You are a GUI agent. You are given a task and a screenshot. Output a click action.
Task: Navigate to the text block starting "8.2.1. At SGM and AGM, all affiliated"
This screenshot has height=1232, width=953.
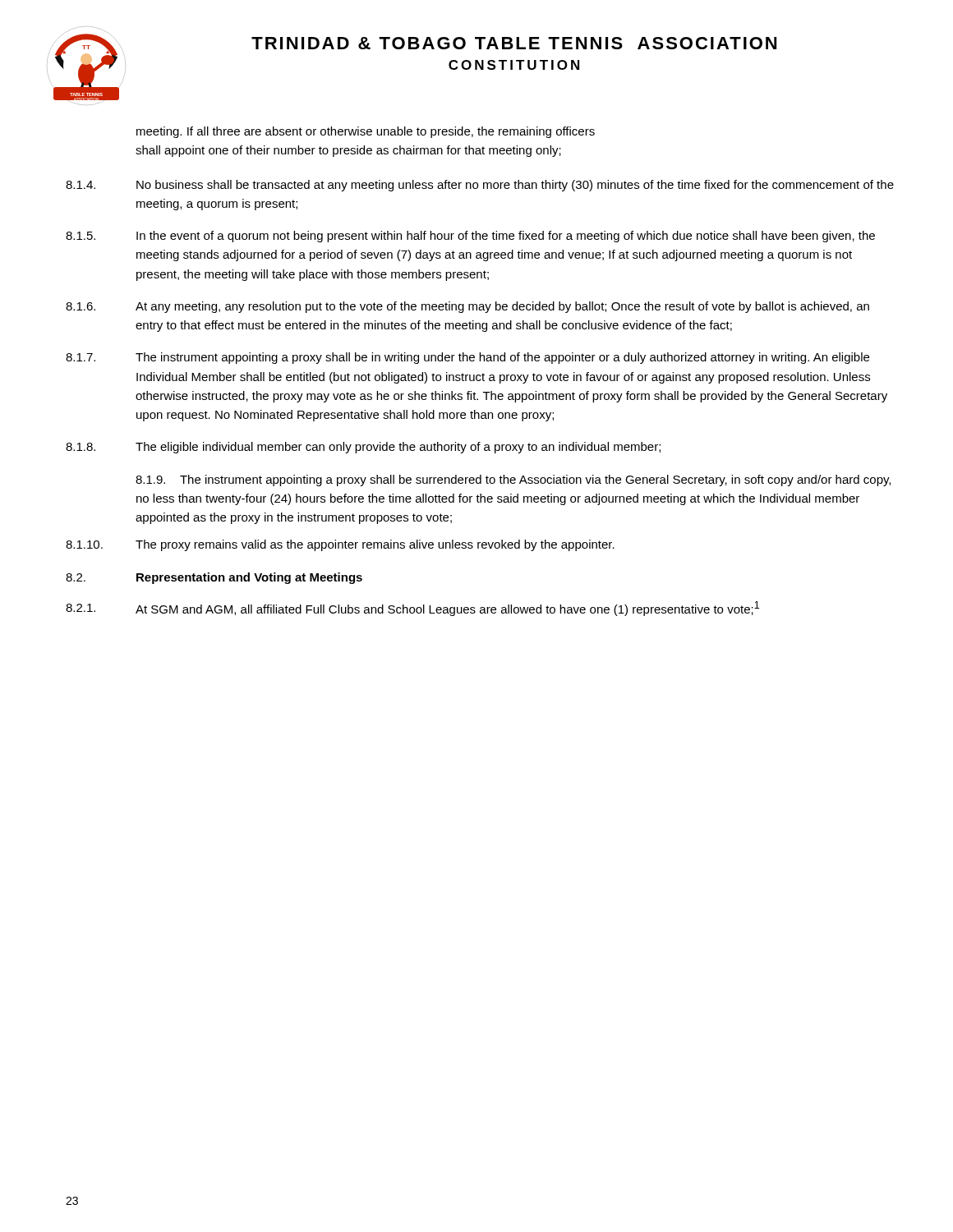point(481,608)
